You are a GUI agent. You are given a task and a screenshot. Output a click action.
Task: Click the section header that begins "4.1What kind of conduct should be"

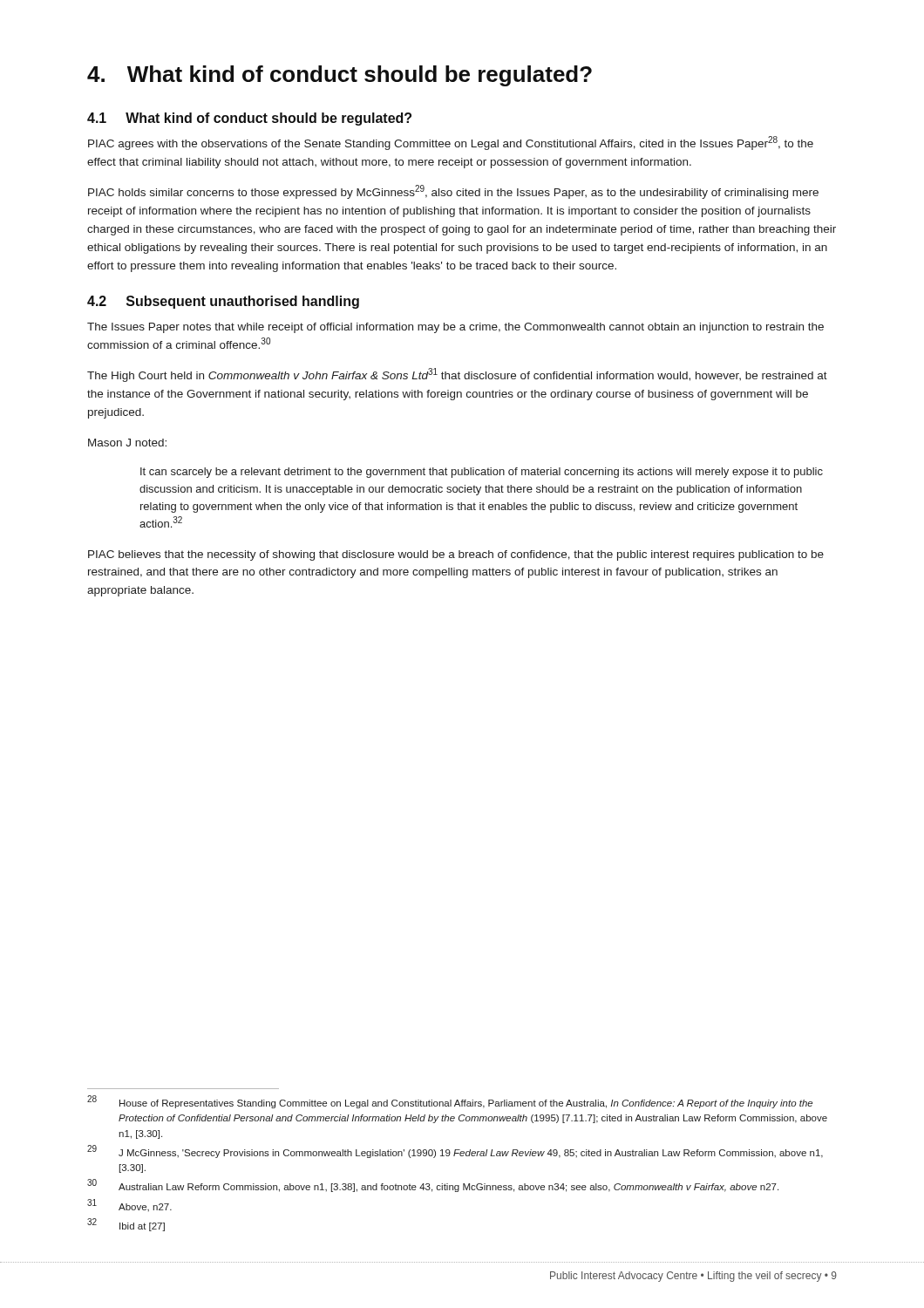(250, 118)
